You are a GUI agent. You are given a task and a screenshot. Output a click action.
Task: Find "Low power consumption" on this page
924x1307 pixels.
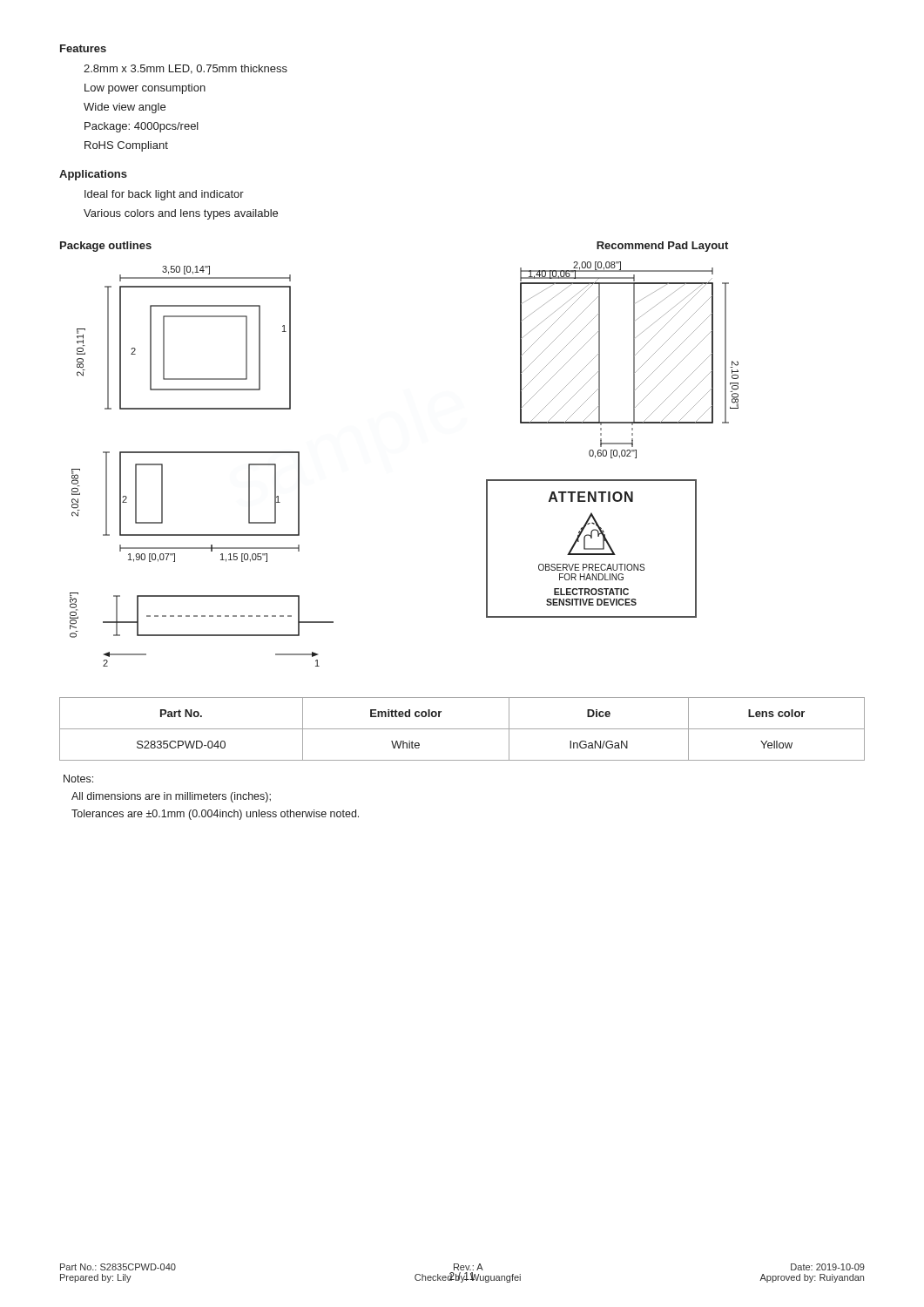click(x=145, y=88)
